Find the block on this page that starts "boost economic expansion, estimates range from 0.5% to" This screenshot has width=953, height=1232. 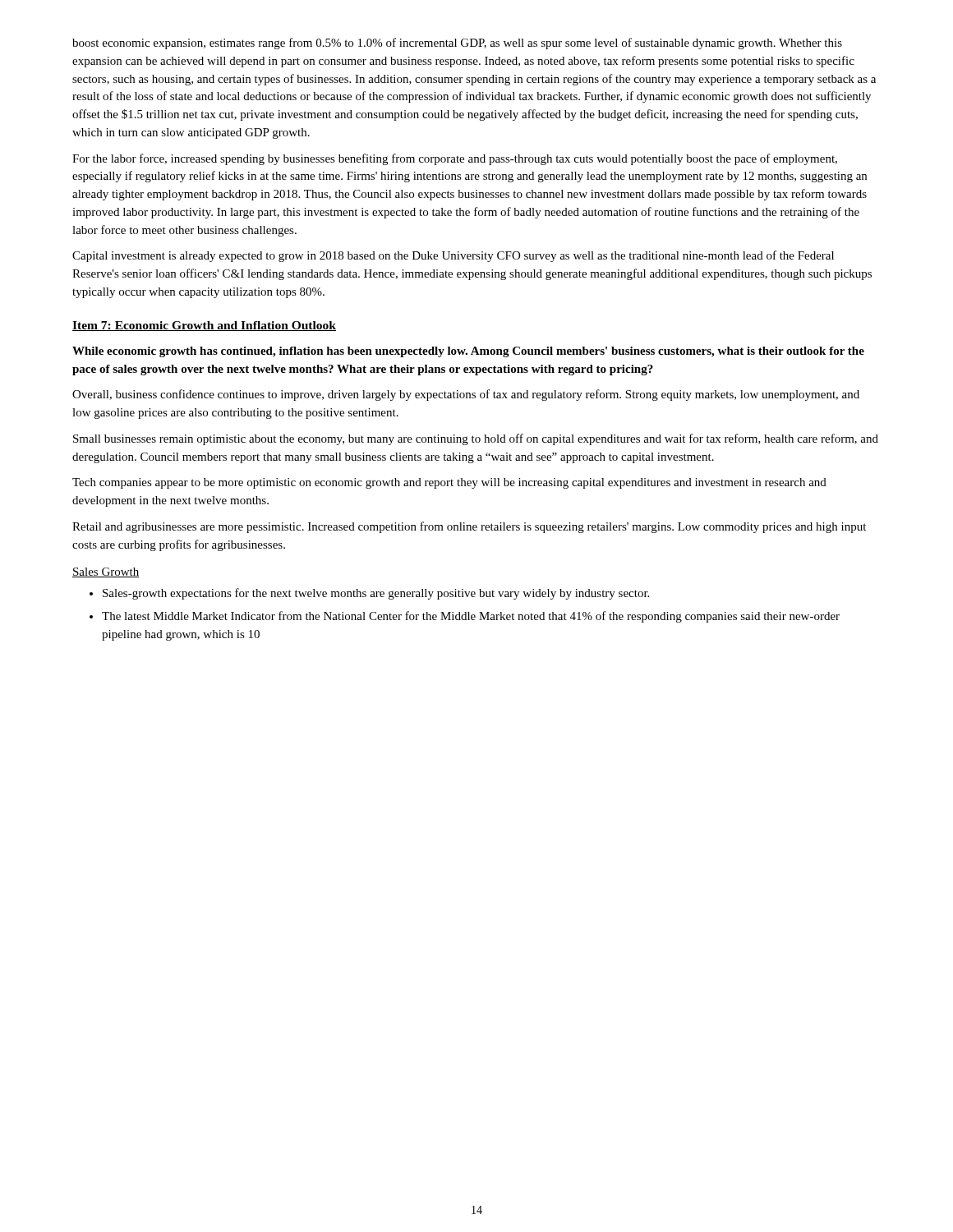click(x=476, y=88)
